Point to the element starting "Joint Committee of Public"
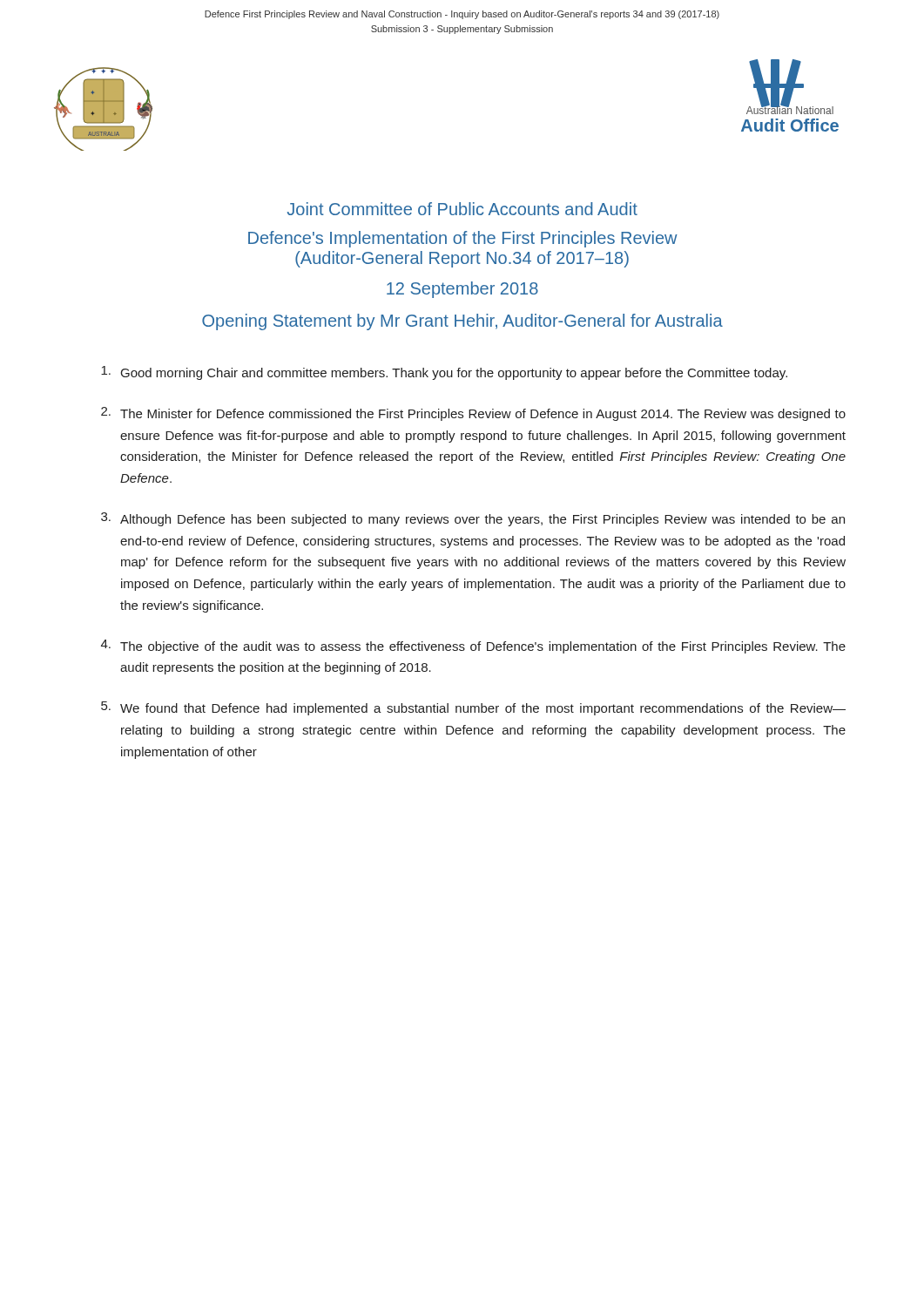This screenshot has width=924, height=1307. (x=462, y=265)
